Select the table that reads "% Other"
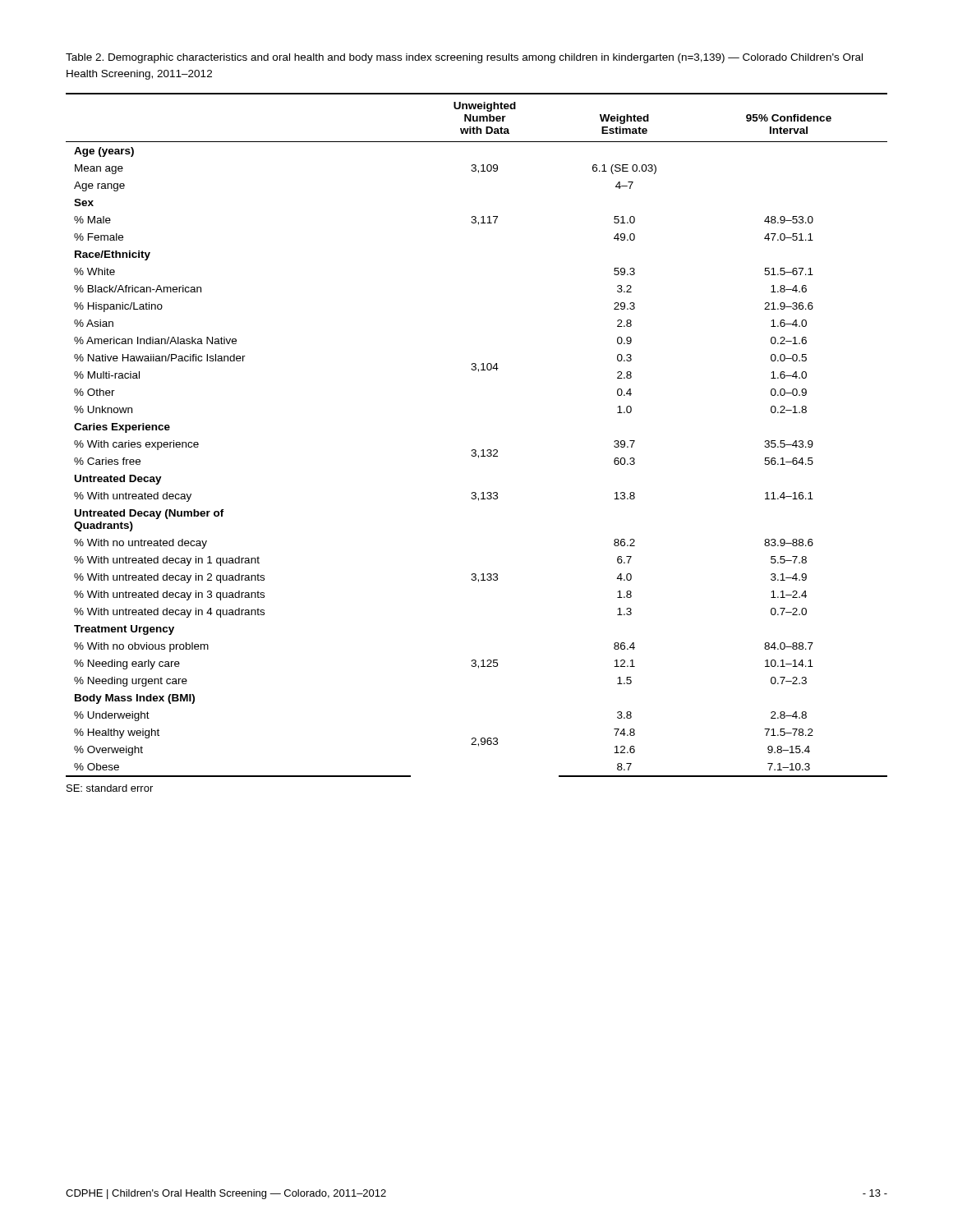 476,435
